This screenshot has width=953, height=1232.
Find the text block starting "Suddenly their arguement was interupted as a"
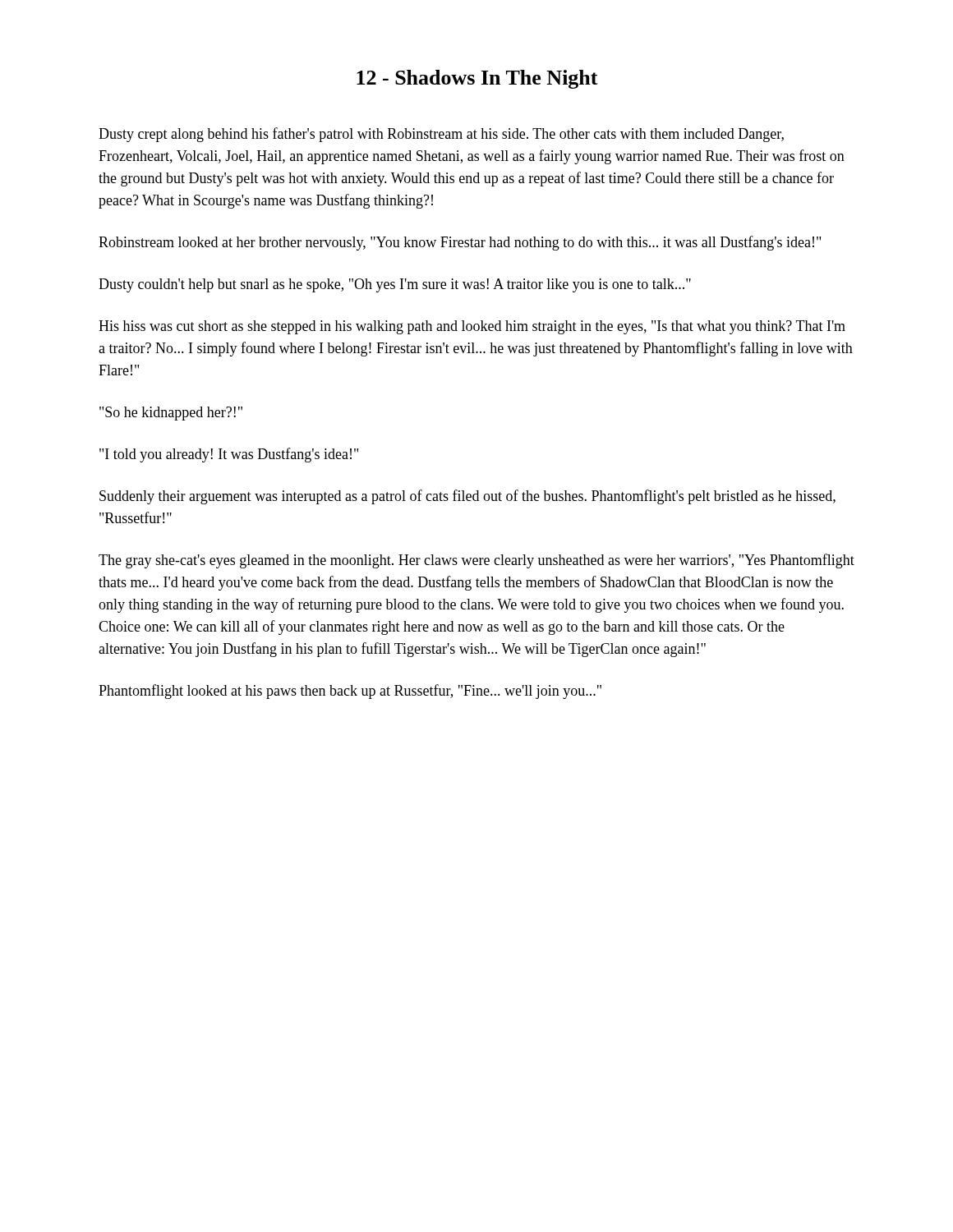467,507
